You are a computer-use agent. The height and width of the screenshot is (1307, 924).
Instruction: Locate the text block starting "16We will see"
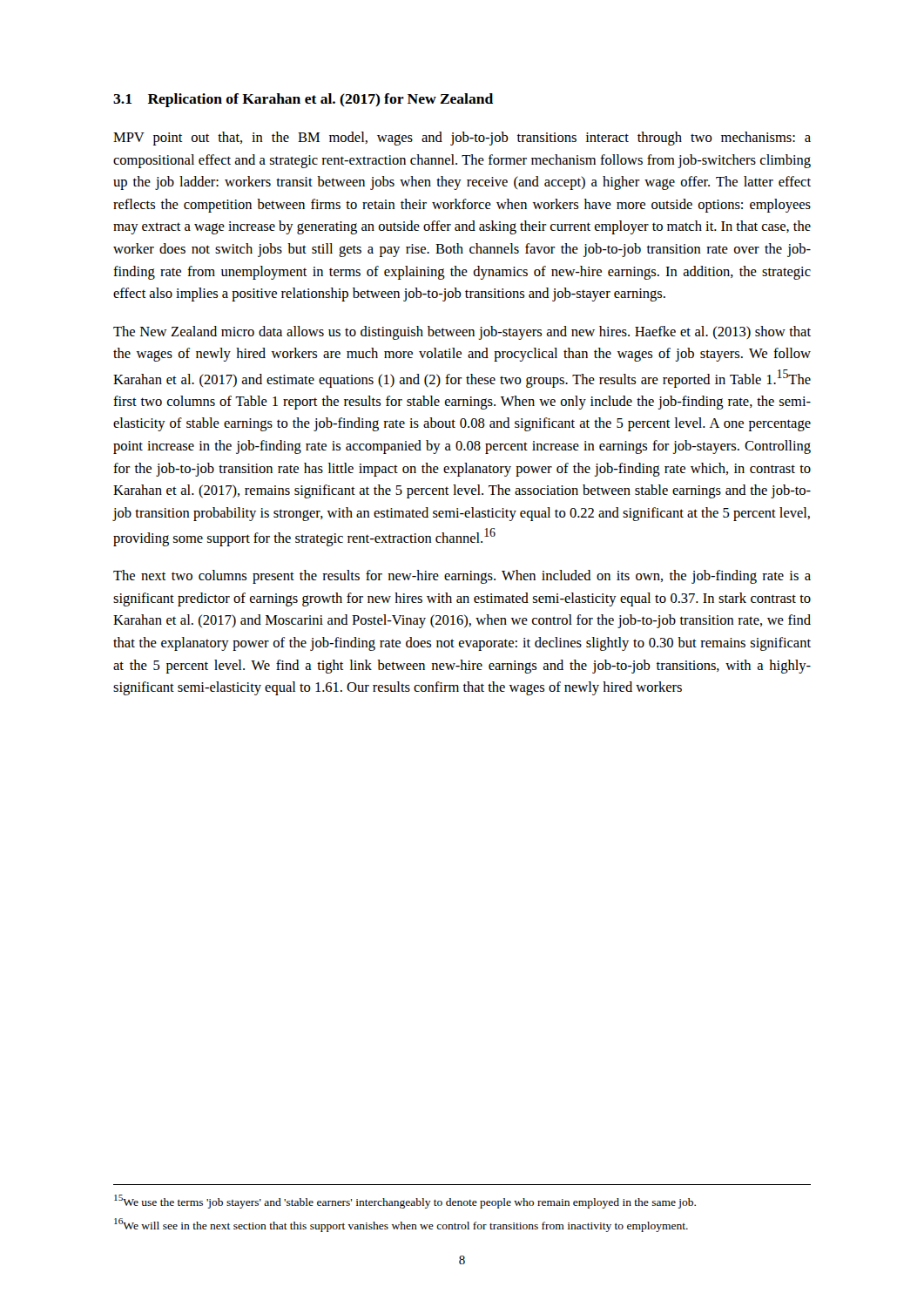point(401,1224)
